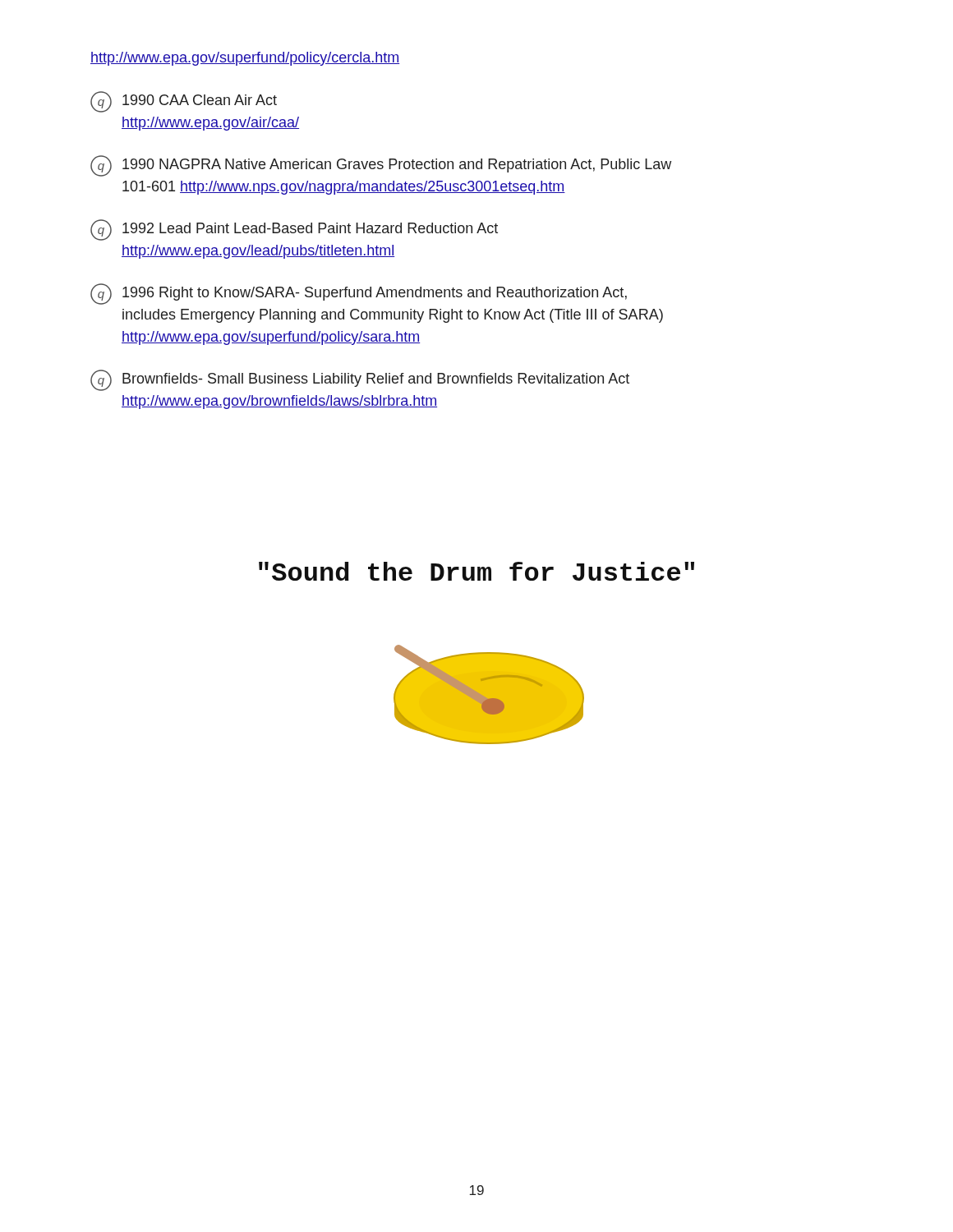Navigate to the block starting "q 1990 NAGPRA Native American"

(x=381, y=176)
